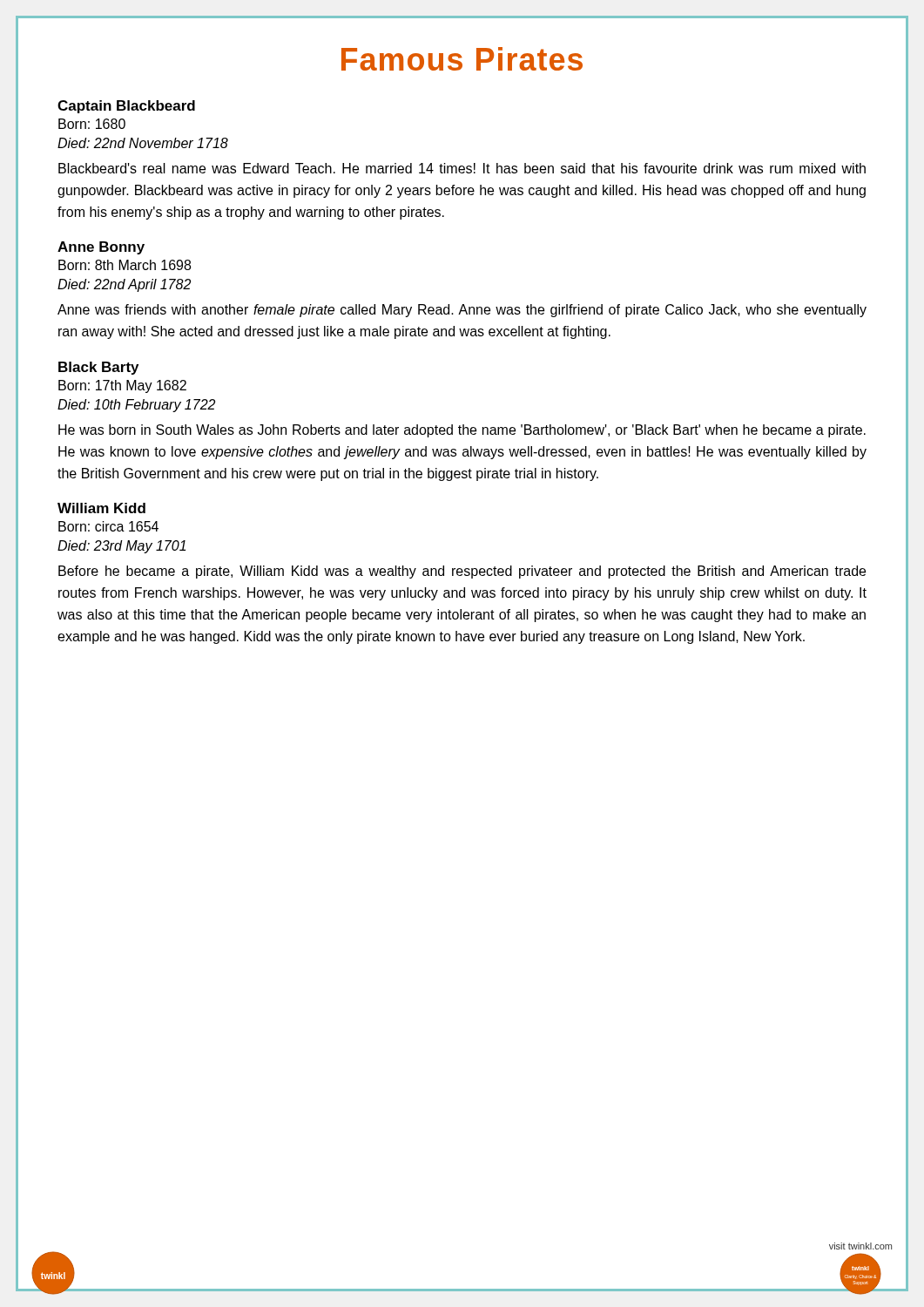Click on the region starting "Born: 17th May 1682"
924x1307 pixels.
122,386
